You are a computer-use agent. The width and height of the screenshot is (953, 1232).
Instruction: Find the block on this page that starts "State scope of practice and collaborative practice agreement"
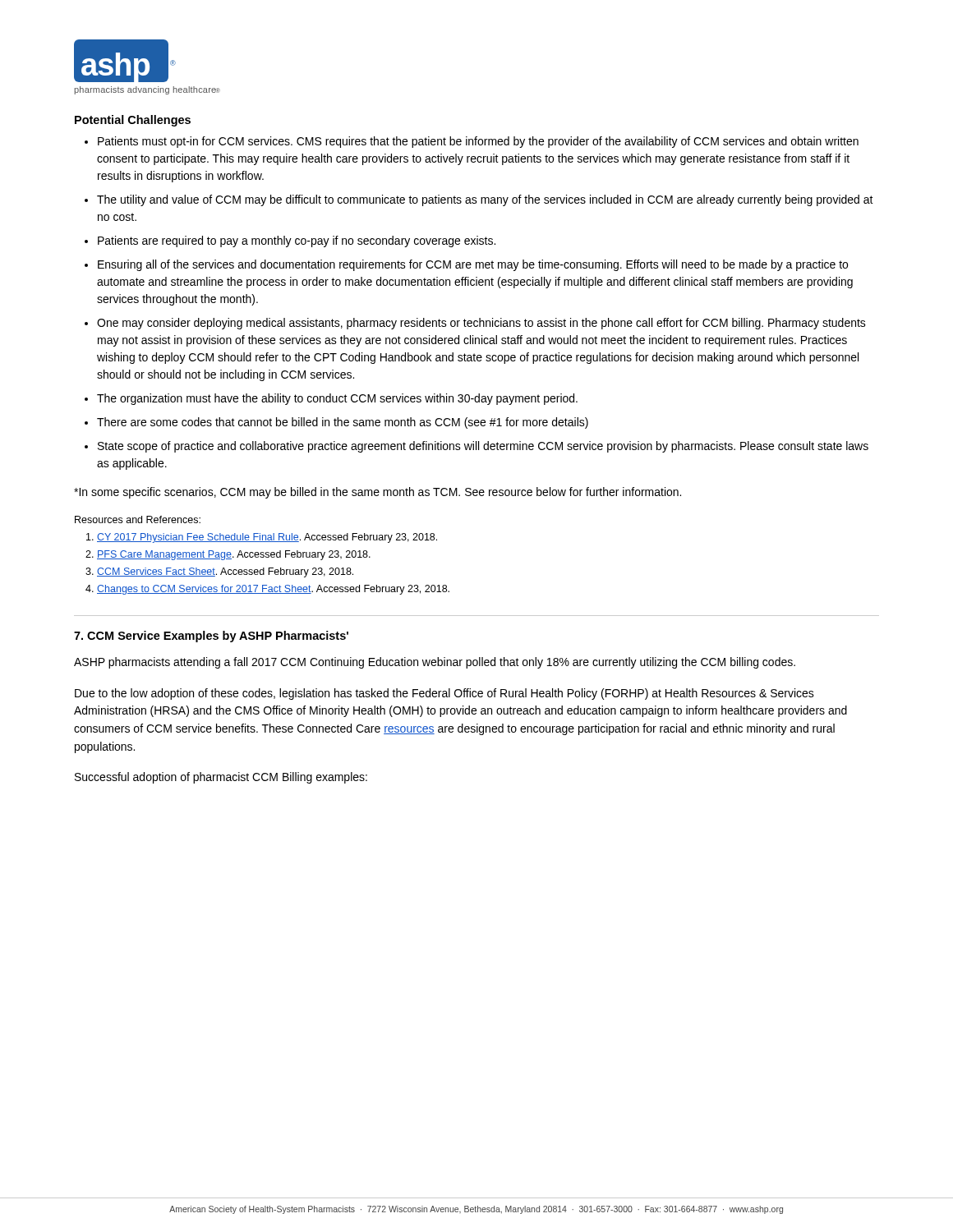tap(483, 455)
